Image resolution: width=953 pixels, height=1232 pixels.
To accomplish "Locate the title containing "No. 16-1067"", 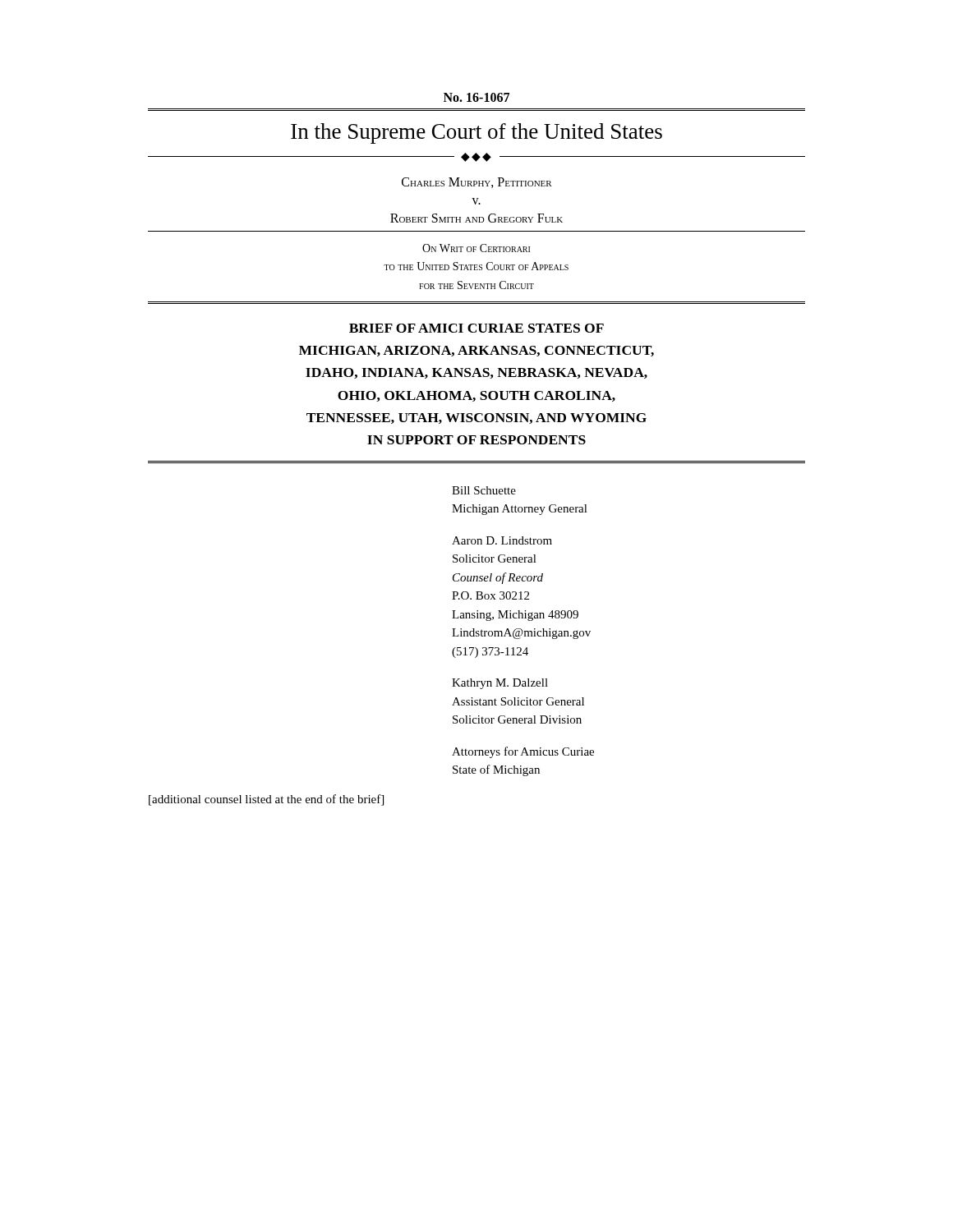I will [476, 97].
